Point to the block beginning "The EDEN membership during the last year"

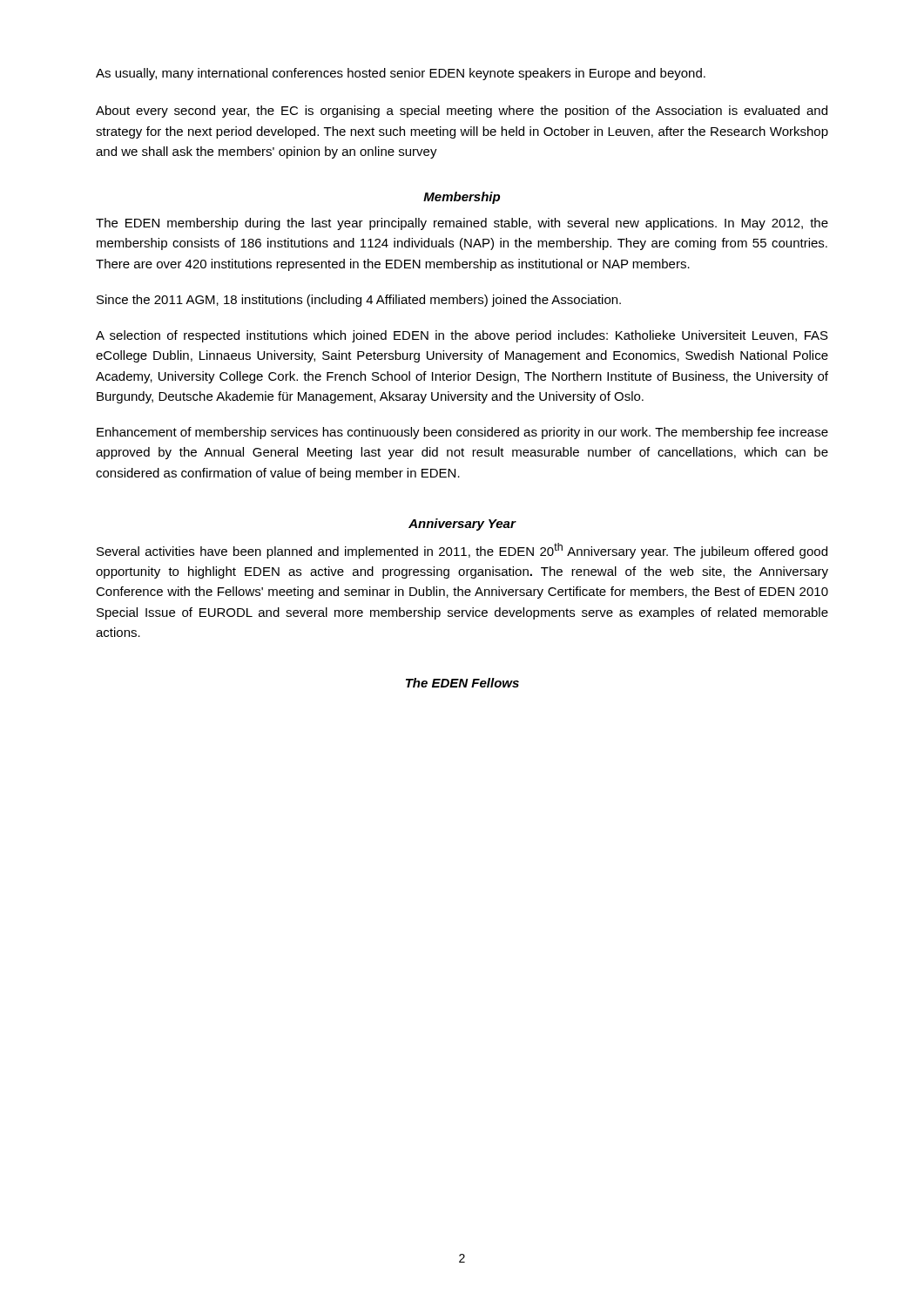click(462, 243)
